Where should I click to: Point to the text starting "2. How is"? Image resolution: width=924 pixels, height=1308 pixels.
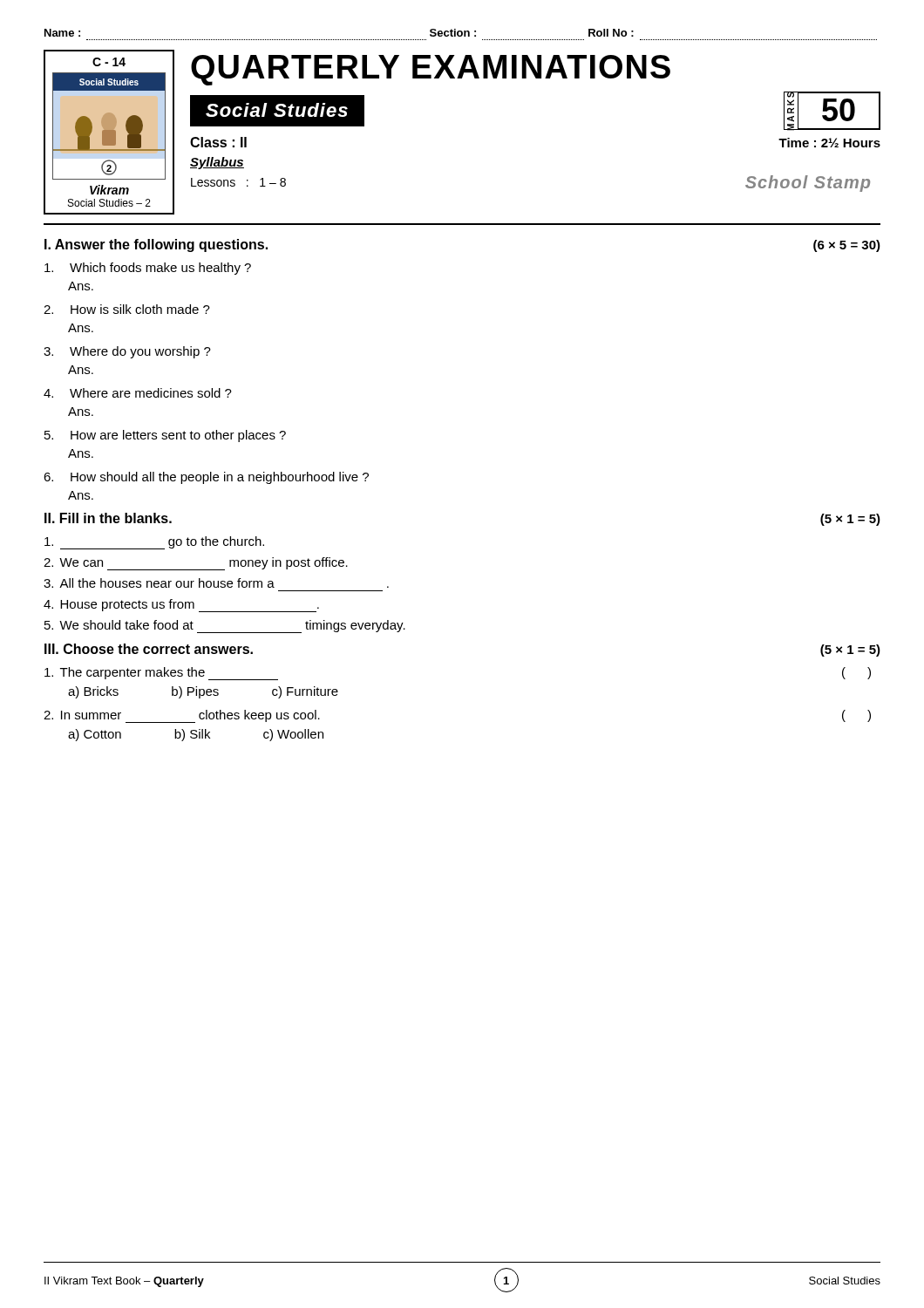[127, 309]
